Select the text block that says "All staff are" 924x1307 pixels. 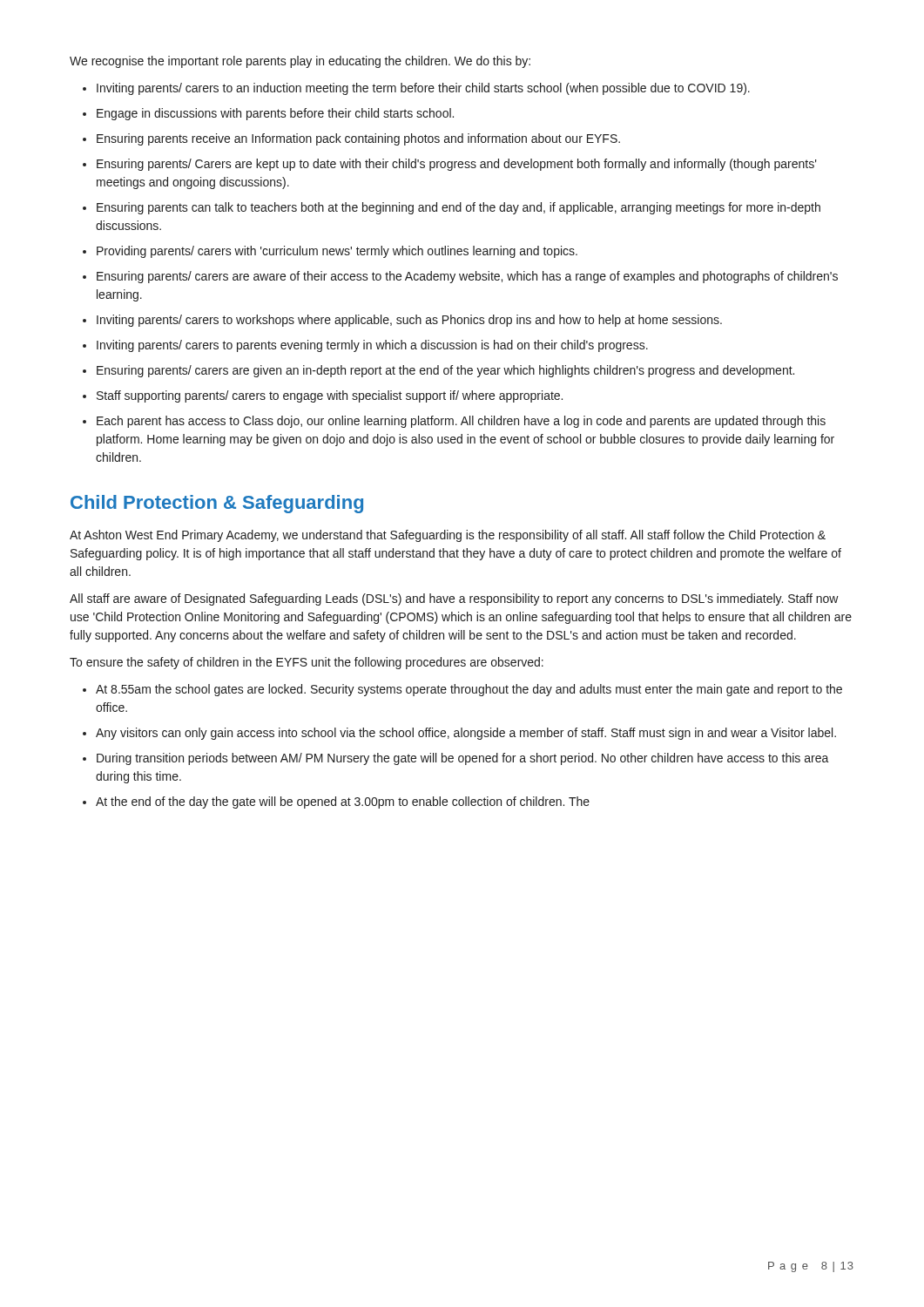[x=461, y=617]
